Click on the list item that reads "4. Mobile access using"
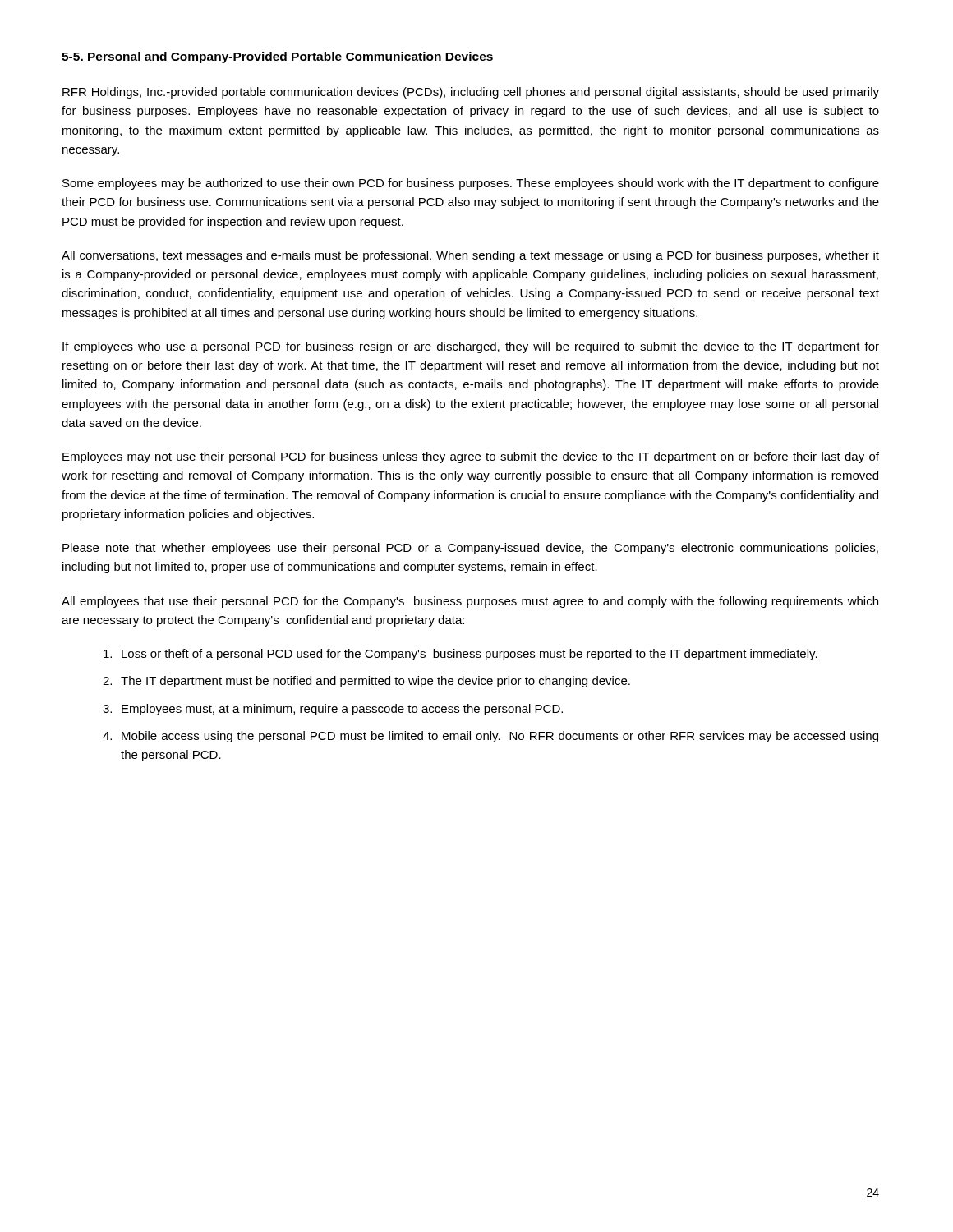The height and width of the screenshot is (1232, 953). click(491, 745)
